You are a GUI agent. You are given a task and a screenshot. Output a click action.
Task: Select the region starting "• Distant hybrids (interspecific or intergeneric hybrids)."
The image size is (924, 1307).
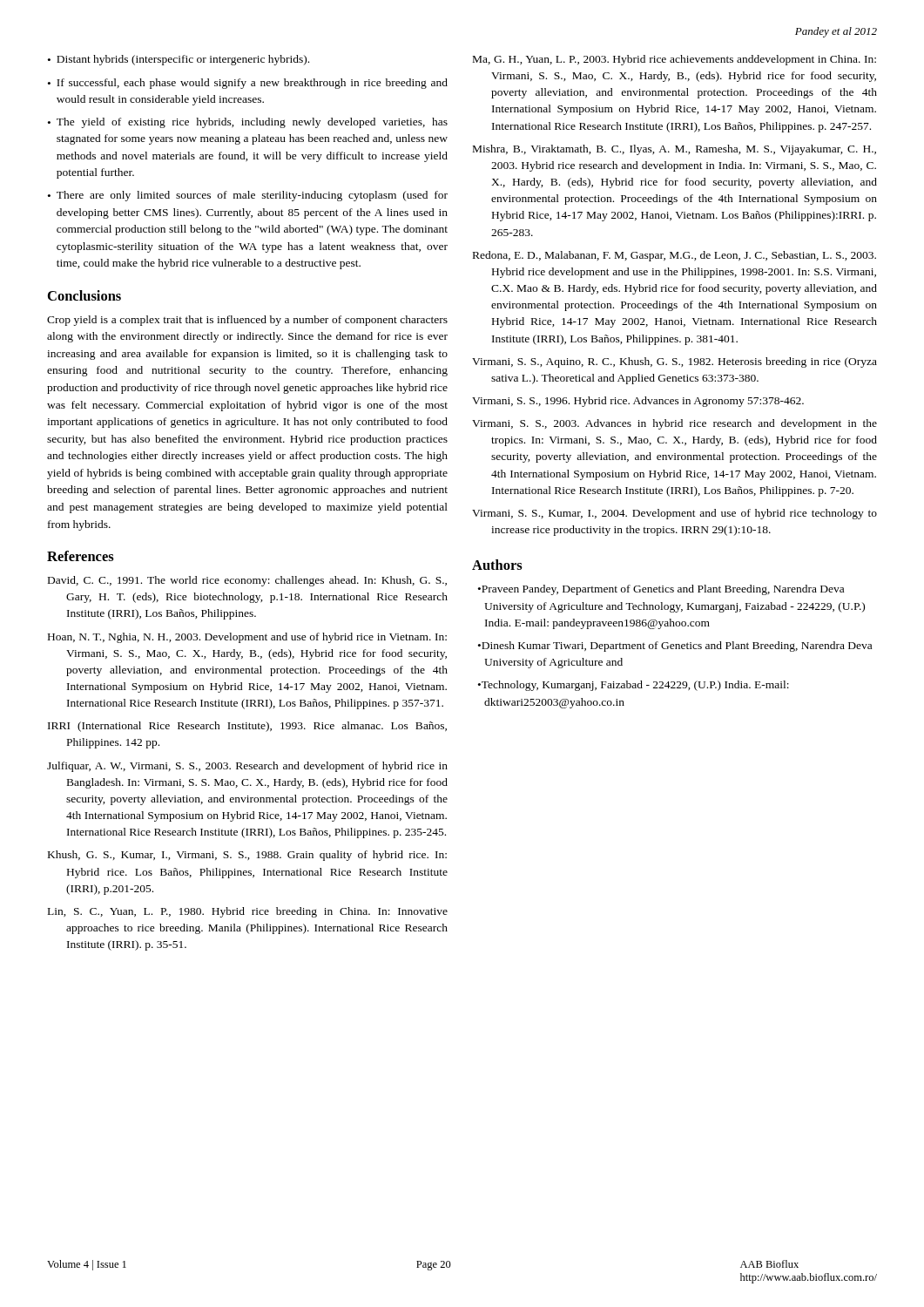point(247,60)
